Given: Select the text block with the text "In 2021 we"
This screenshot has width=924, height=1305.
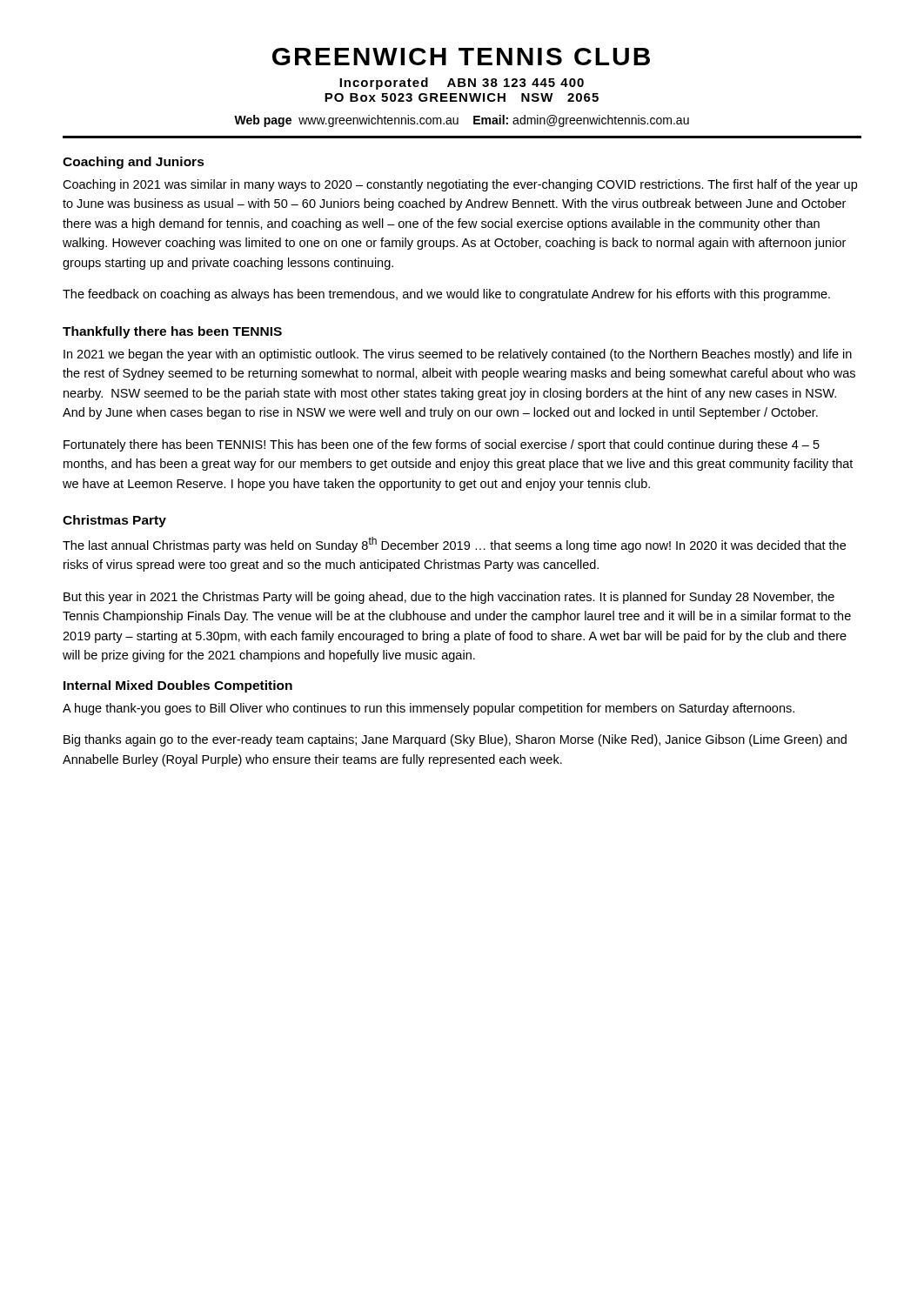Looking at the screenshot, I should [x=459, y=383].
